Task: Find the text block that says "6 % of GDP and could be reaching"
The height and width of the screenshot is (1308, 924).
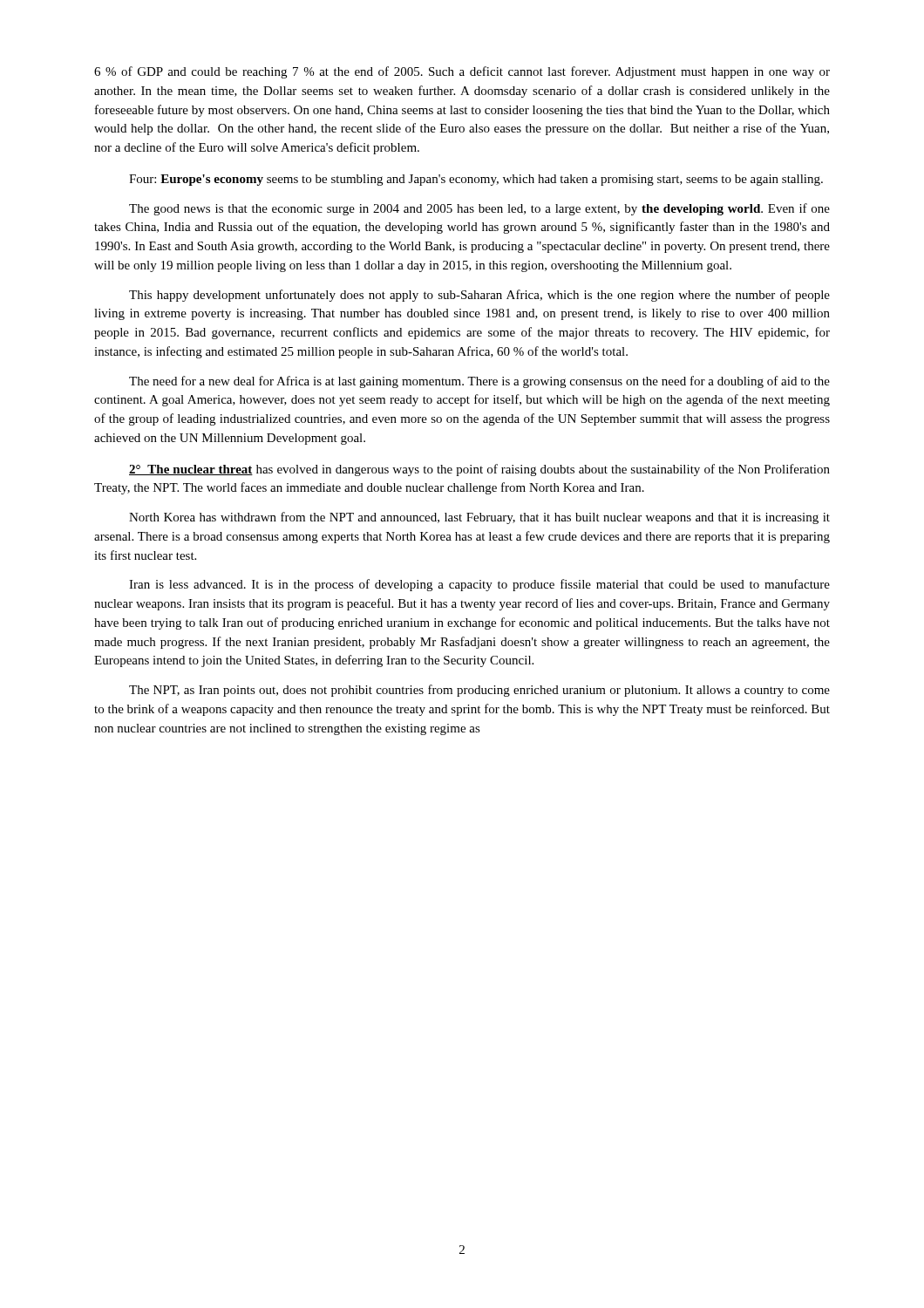Action: [x=462, y=109]
